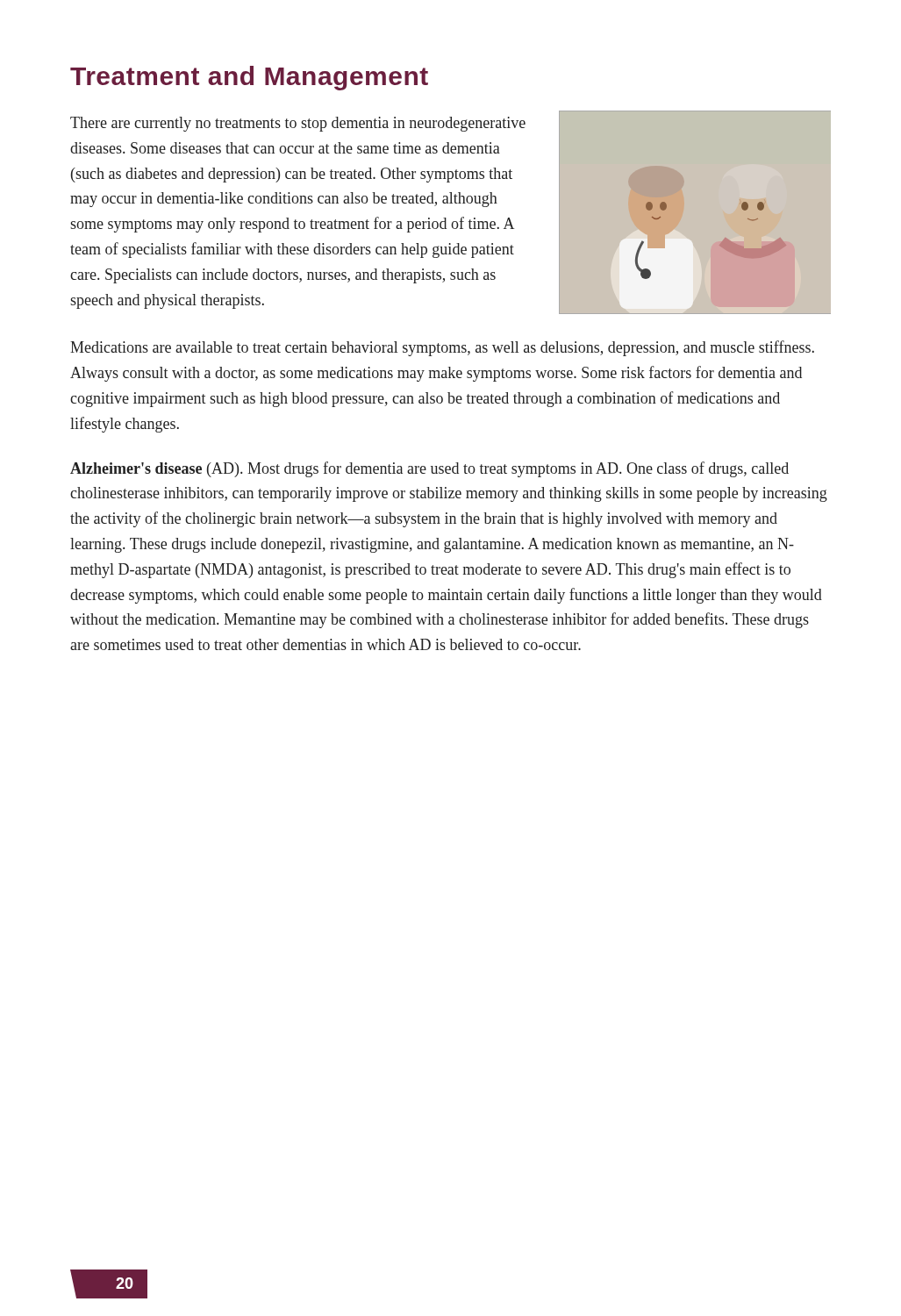Click on the section header that says "Treatment and Management"
The image size is (901, 1316).
tap(249, 78)
